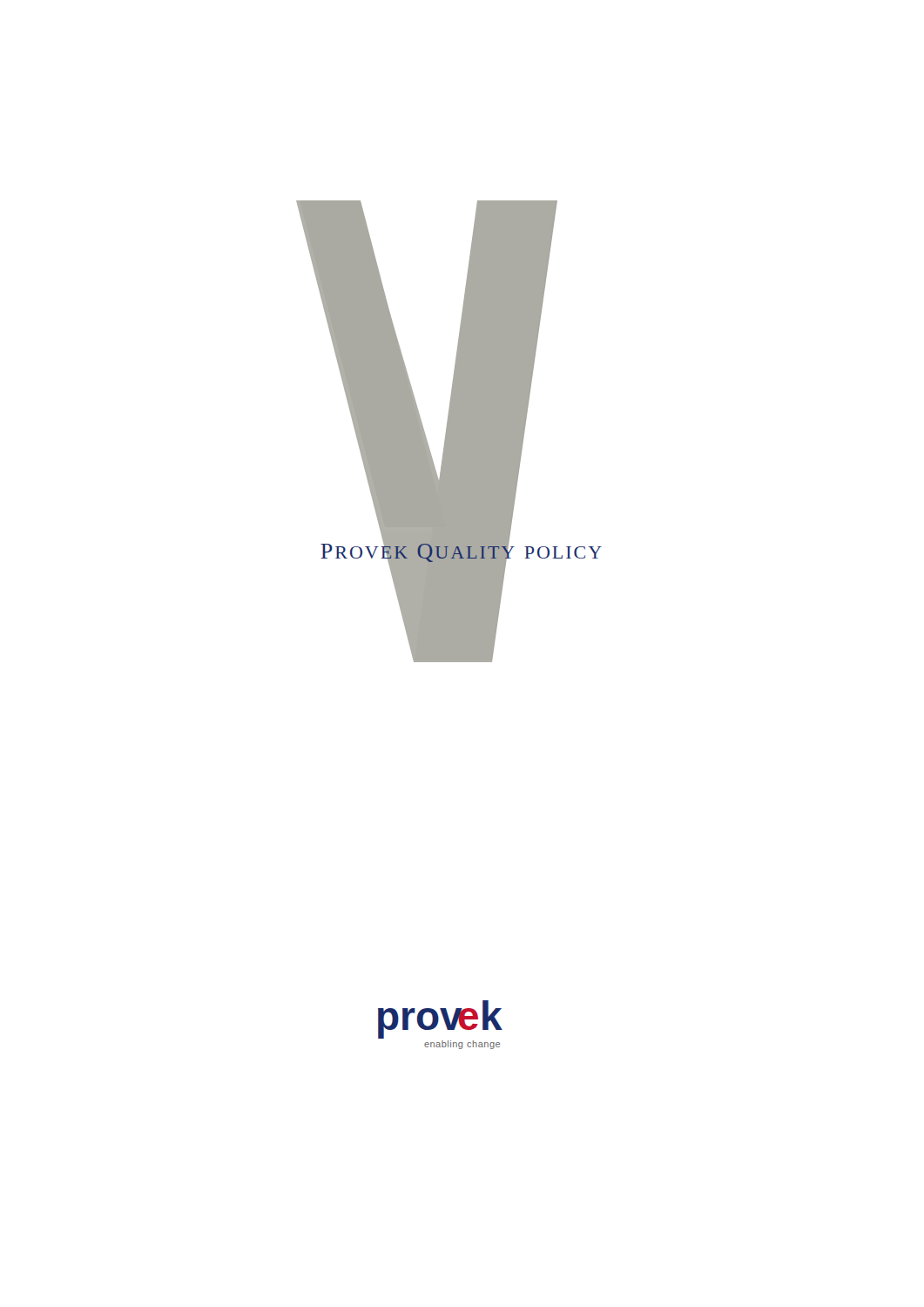Click on the logo

click(462, 1021)
